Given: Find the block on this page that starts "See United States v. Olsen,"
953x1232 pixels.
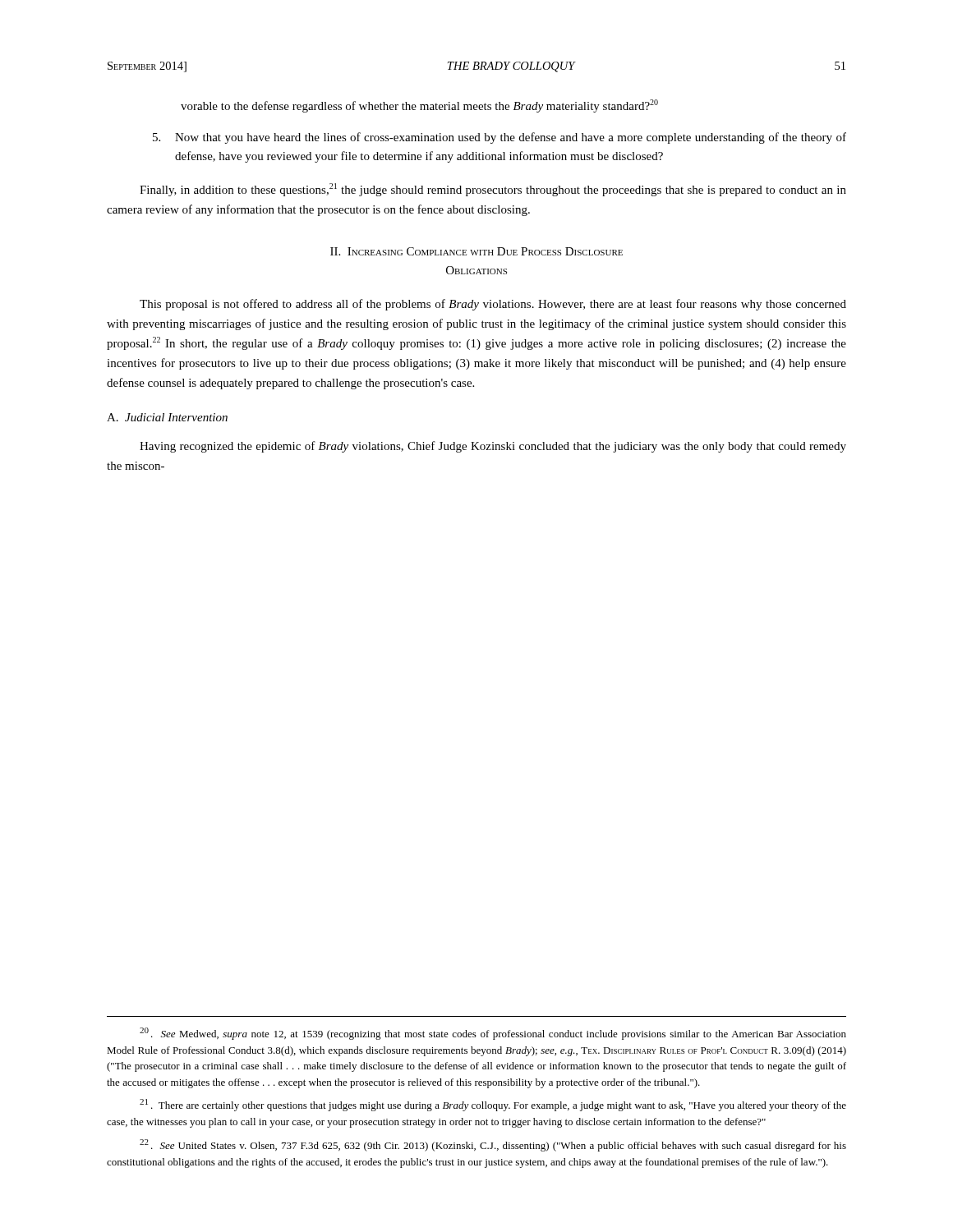Looking at the screenshot, I should pyautogui.click(x=476, y=1152).
